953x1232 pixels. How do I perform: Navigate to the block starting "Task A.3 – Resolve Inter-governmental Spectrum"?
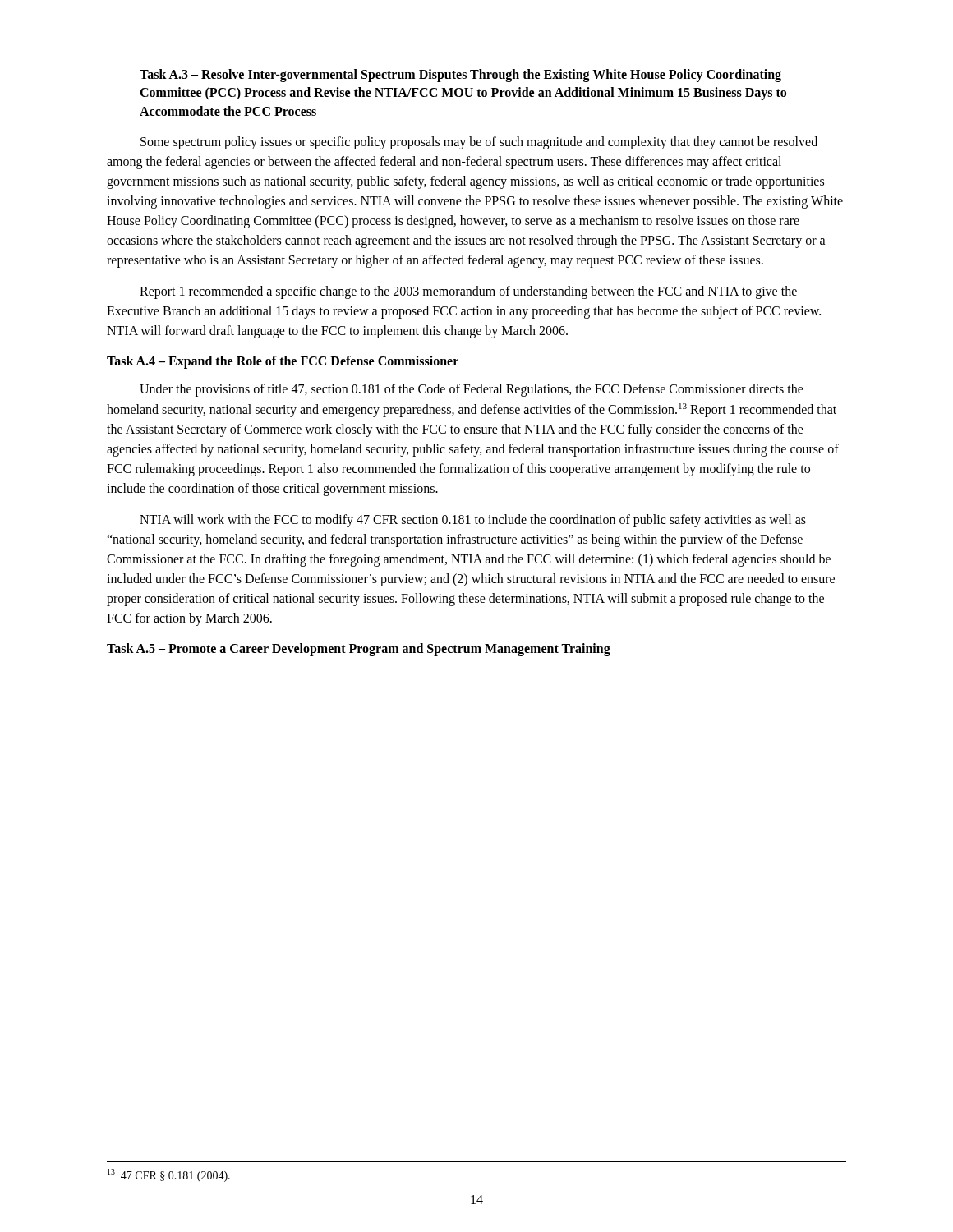tap(463, 93)
